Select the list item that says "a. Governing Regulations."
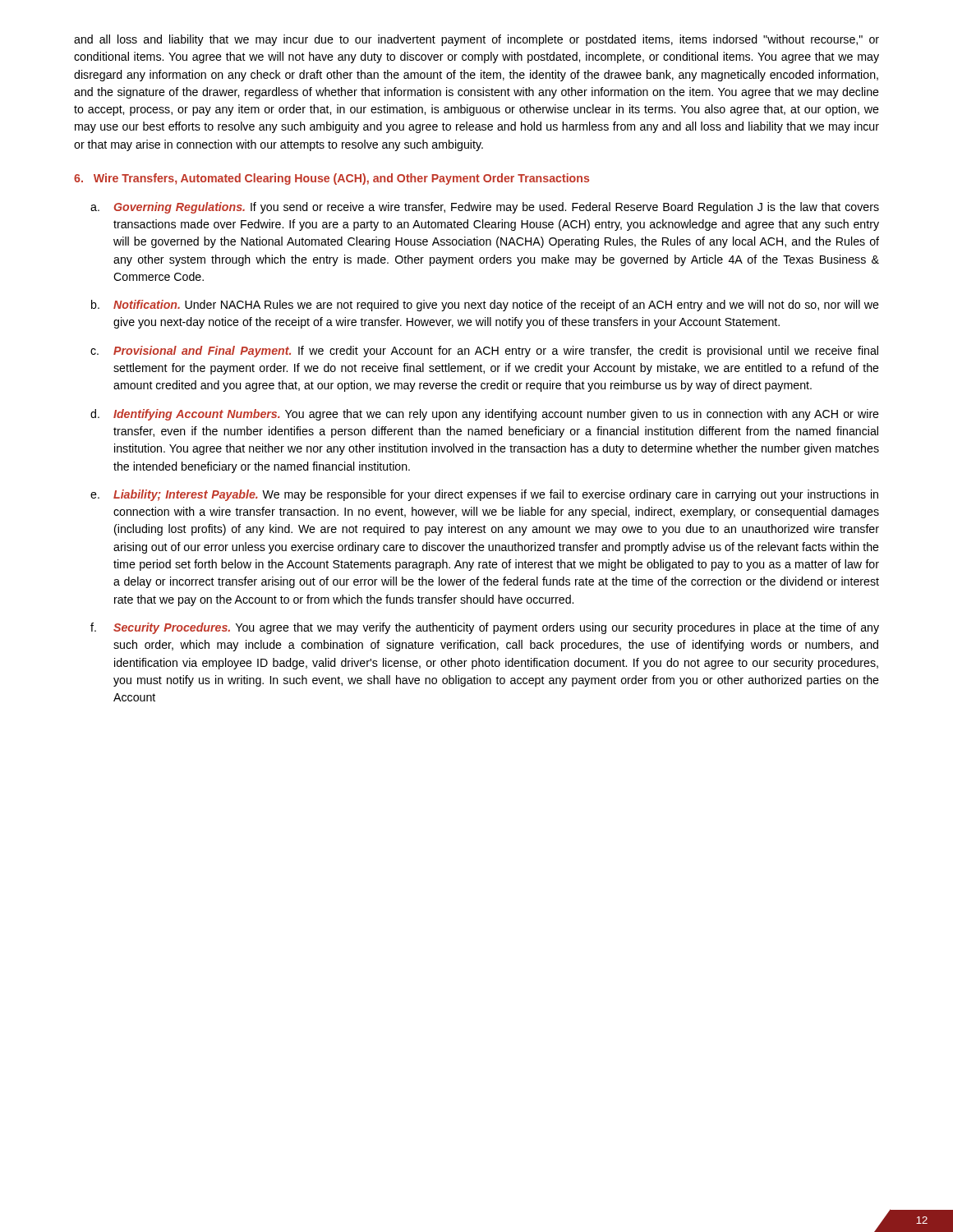 [x=485, y=242]
